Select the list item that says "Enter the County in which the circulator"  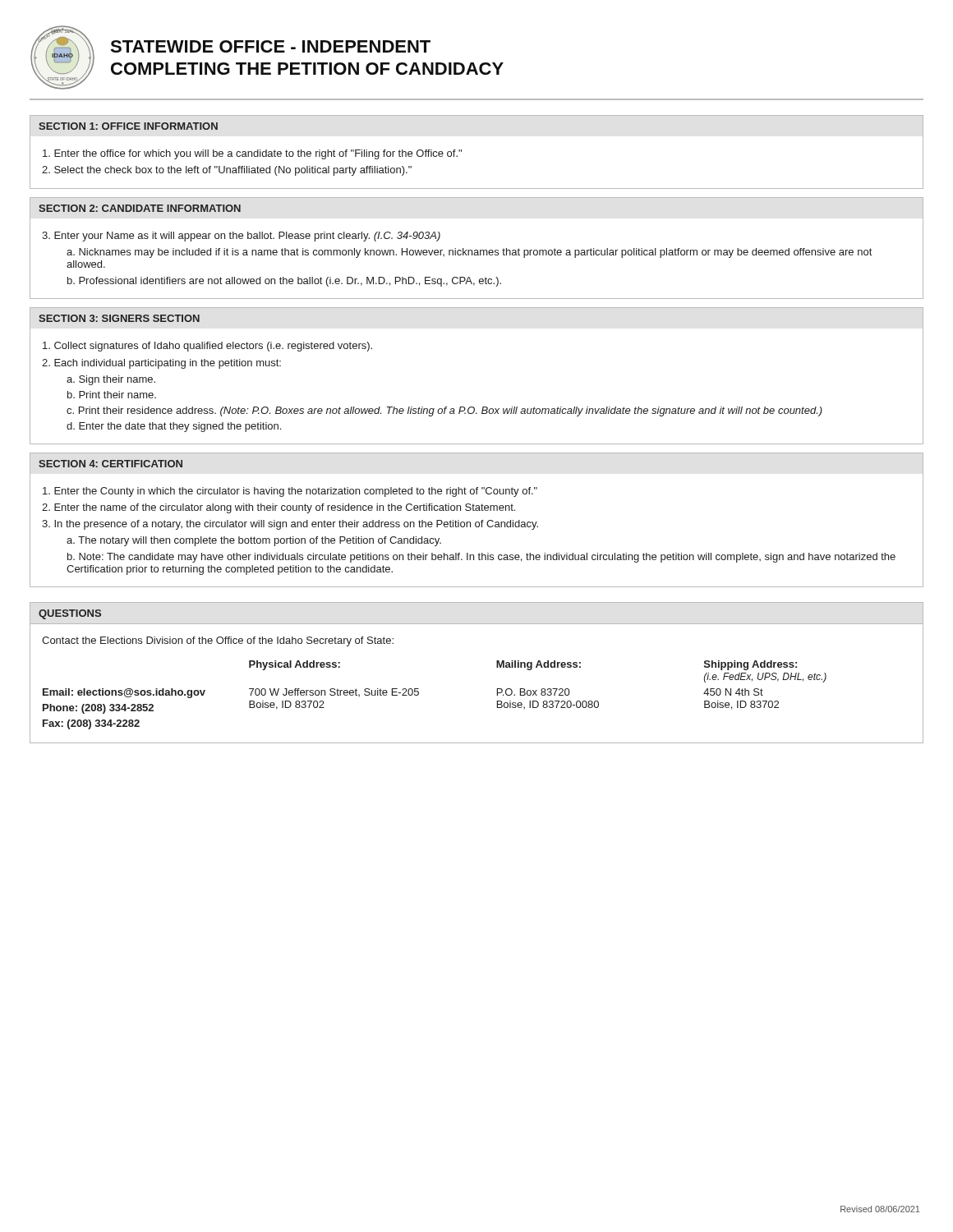pos(290,491)
